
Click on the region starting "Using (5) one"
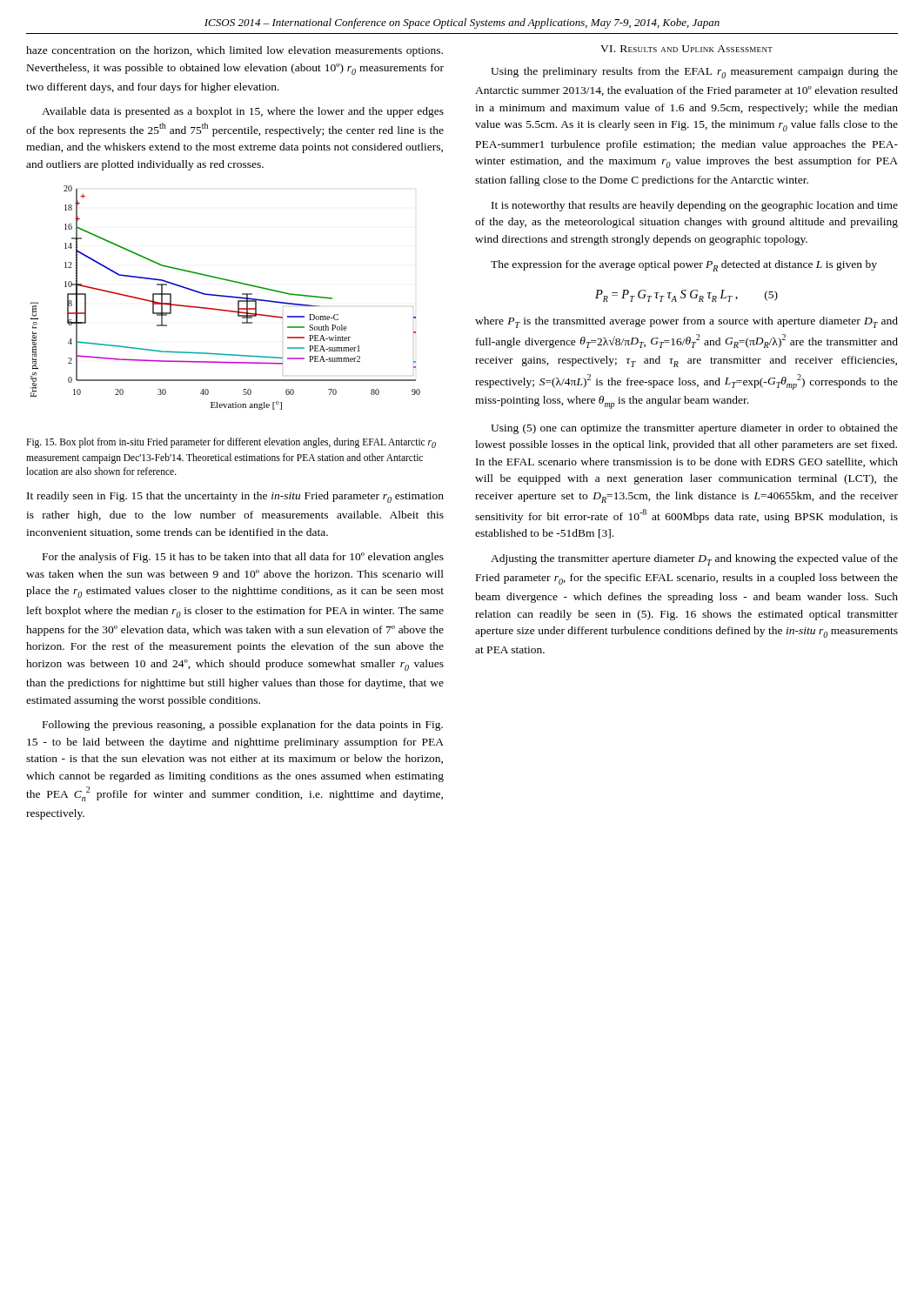pyautogui.click(x=686, y=480)
